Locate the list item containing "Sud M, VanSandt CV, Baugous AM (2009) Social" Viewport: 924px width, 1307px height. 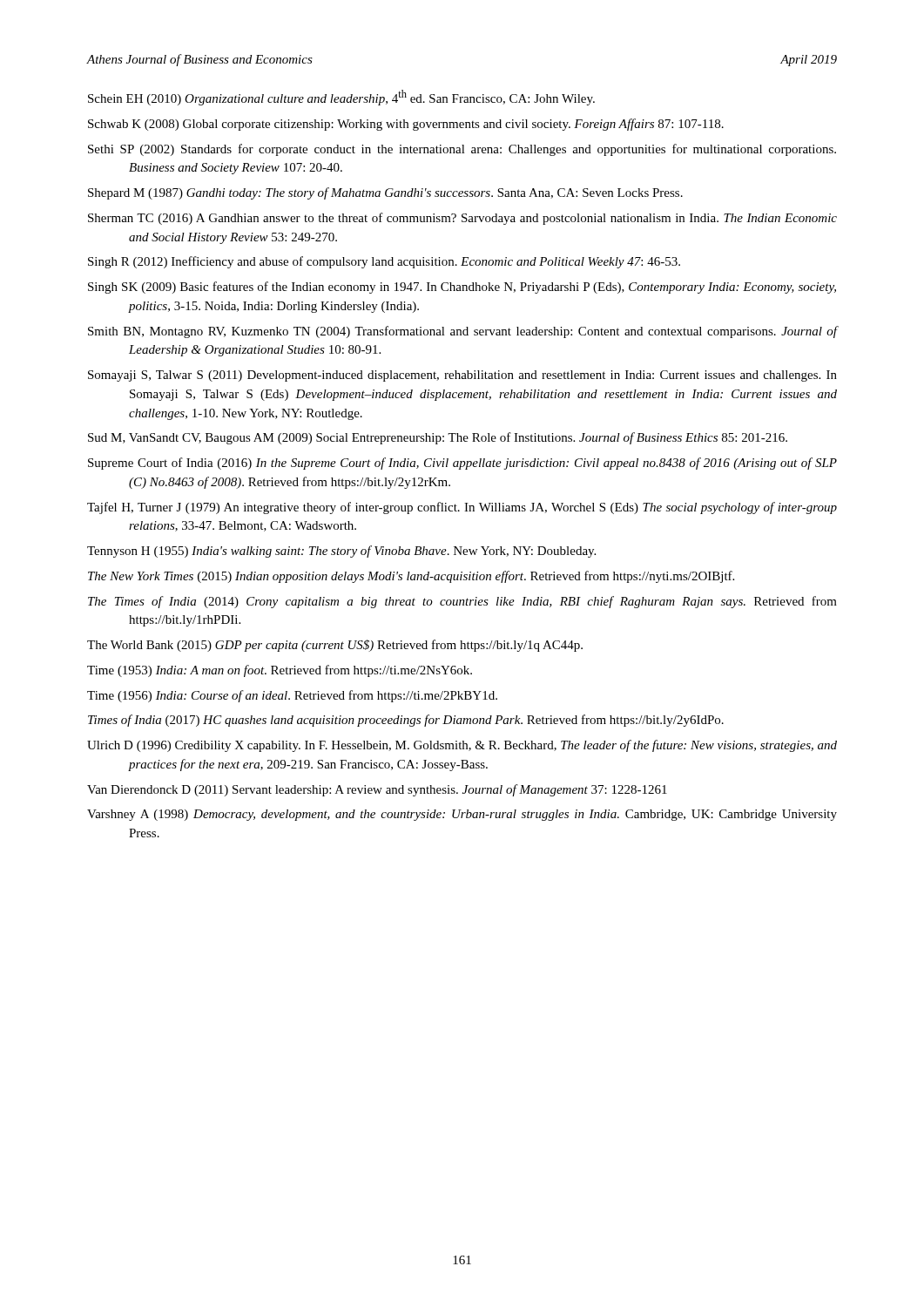coord(438,438)
